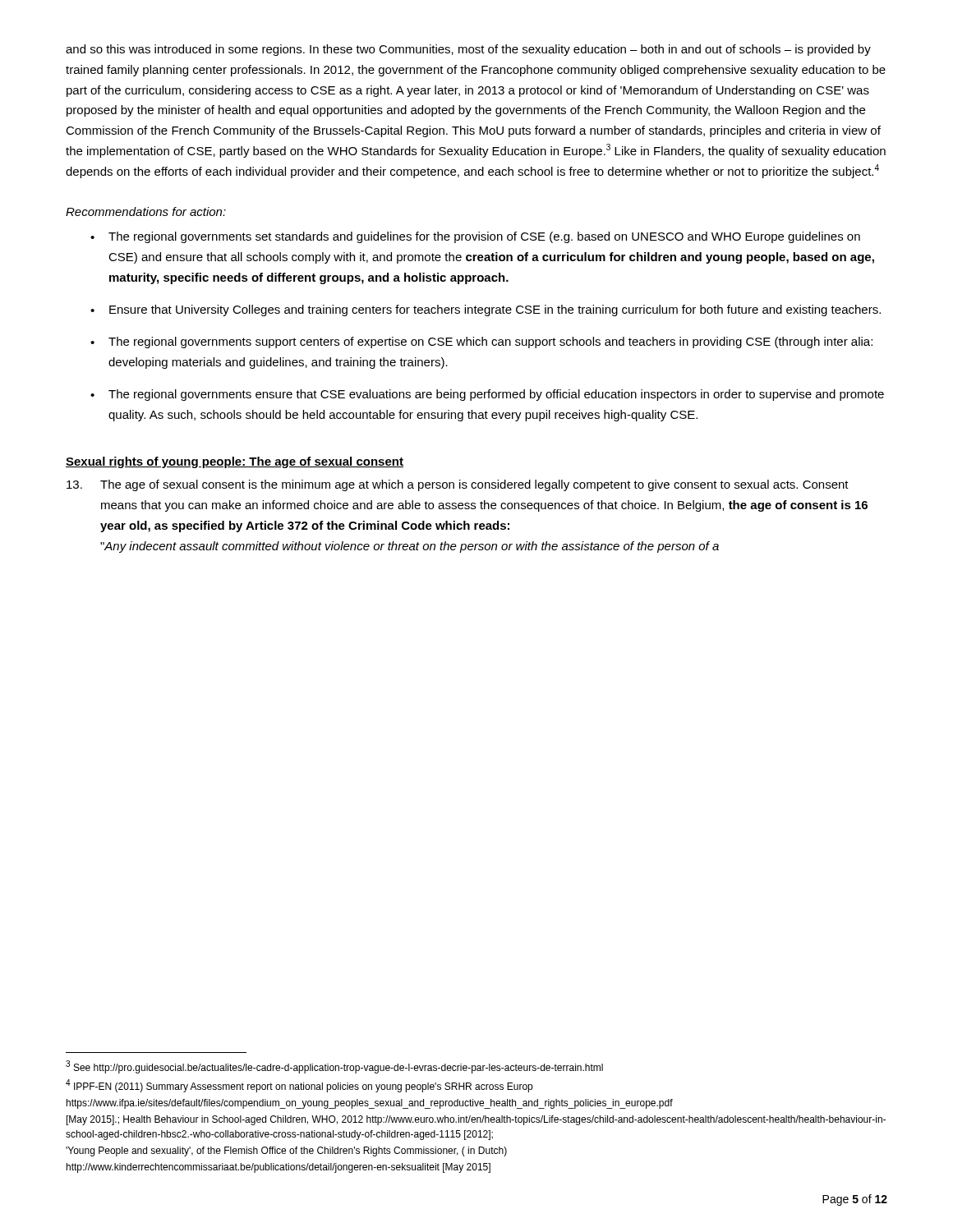Screen dimensions: 1232x953
Task: Locate the passage starting "The age of sexual consent"
Action: pos(476,516)
